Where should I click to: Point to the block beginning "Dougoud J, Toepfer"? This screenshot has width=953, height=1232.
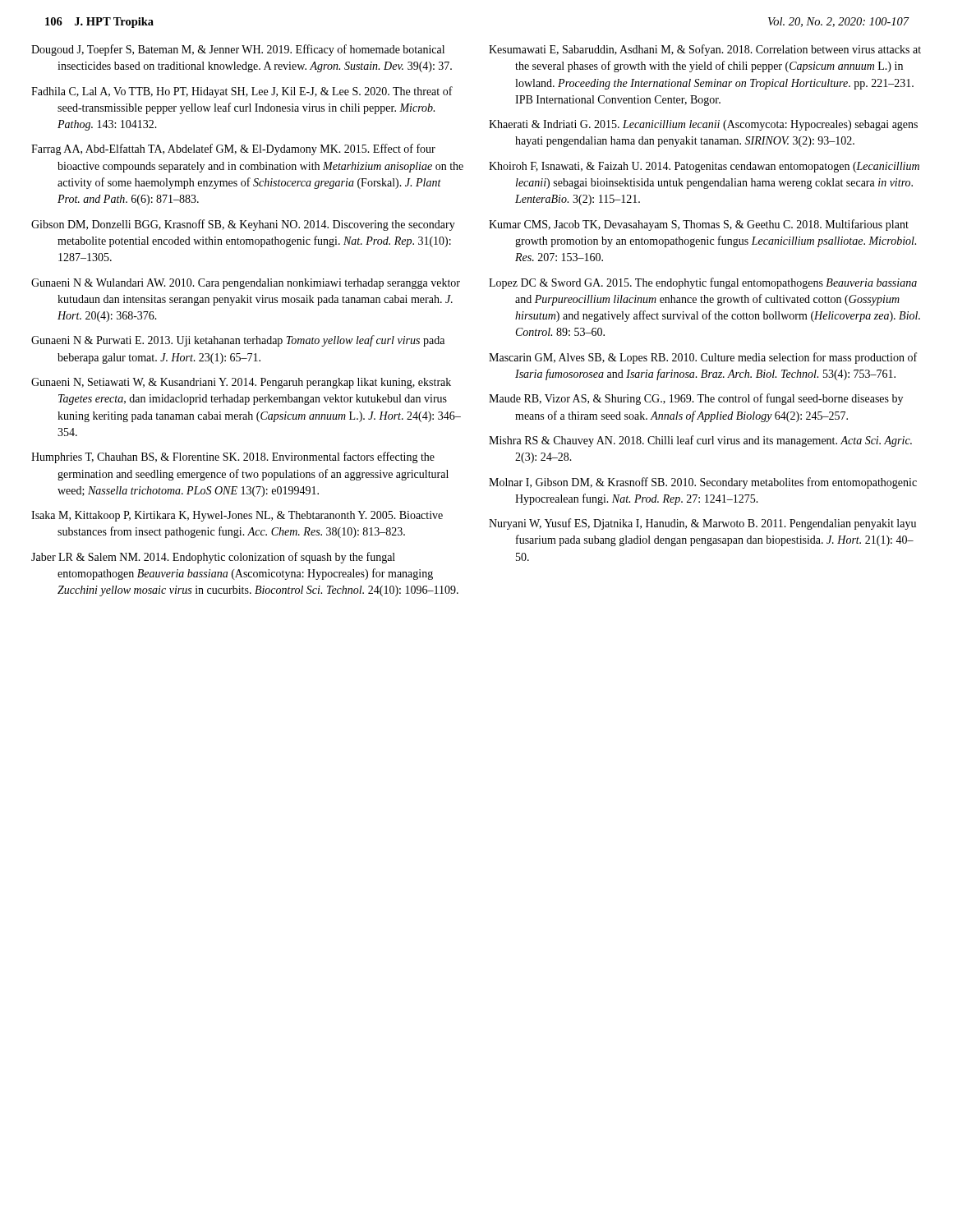242,58
